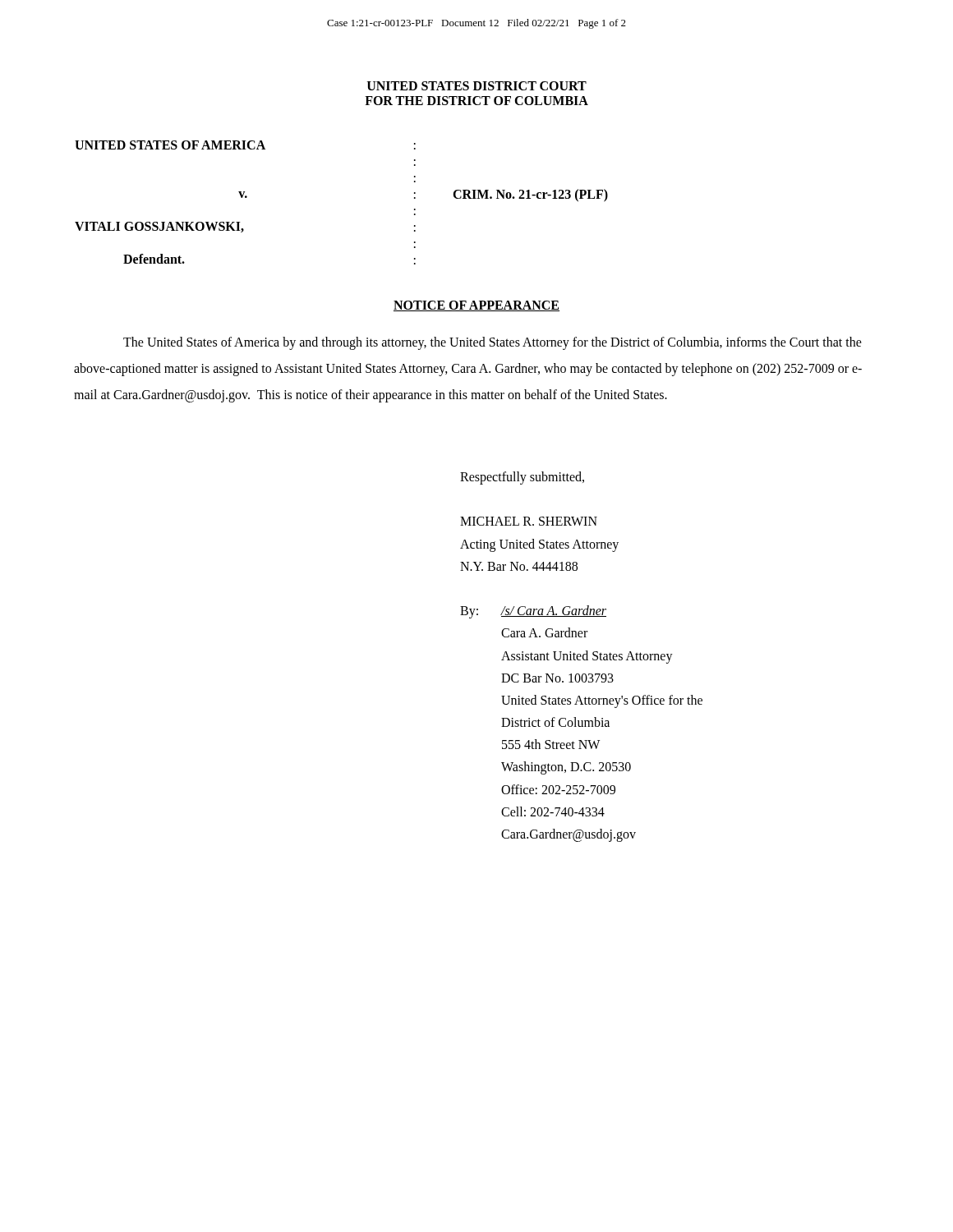Image resolution: width=953 pixels, height=1232 pixels.
Task: Click on the passage starting "UNITED STATES OF AMERICA"
Action: coord(476,201)
